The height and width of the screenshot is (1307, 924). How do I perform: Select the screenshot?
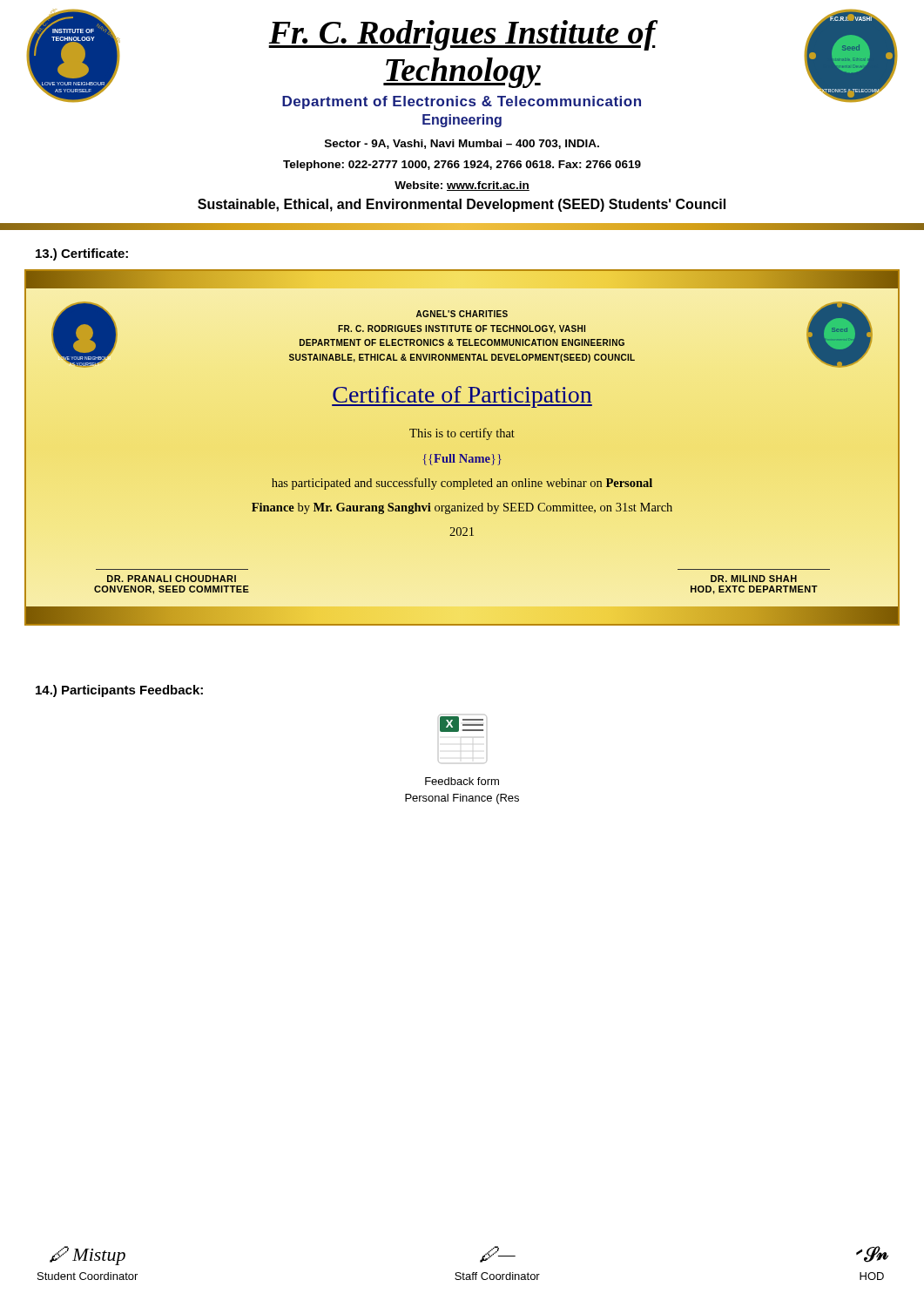click(462, 740)
